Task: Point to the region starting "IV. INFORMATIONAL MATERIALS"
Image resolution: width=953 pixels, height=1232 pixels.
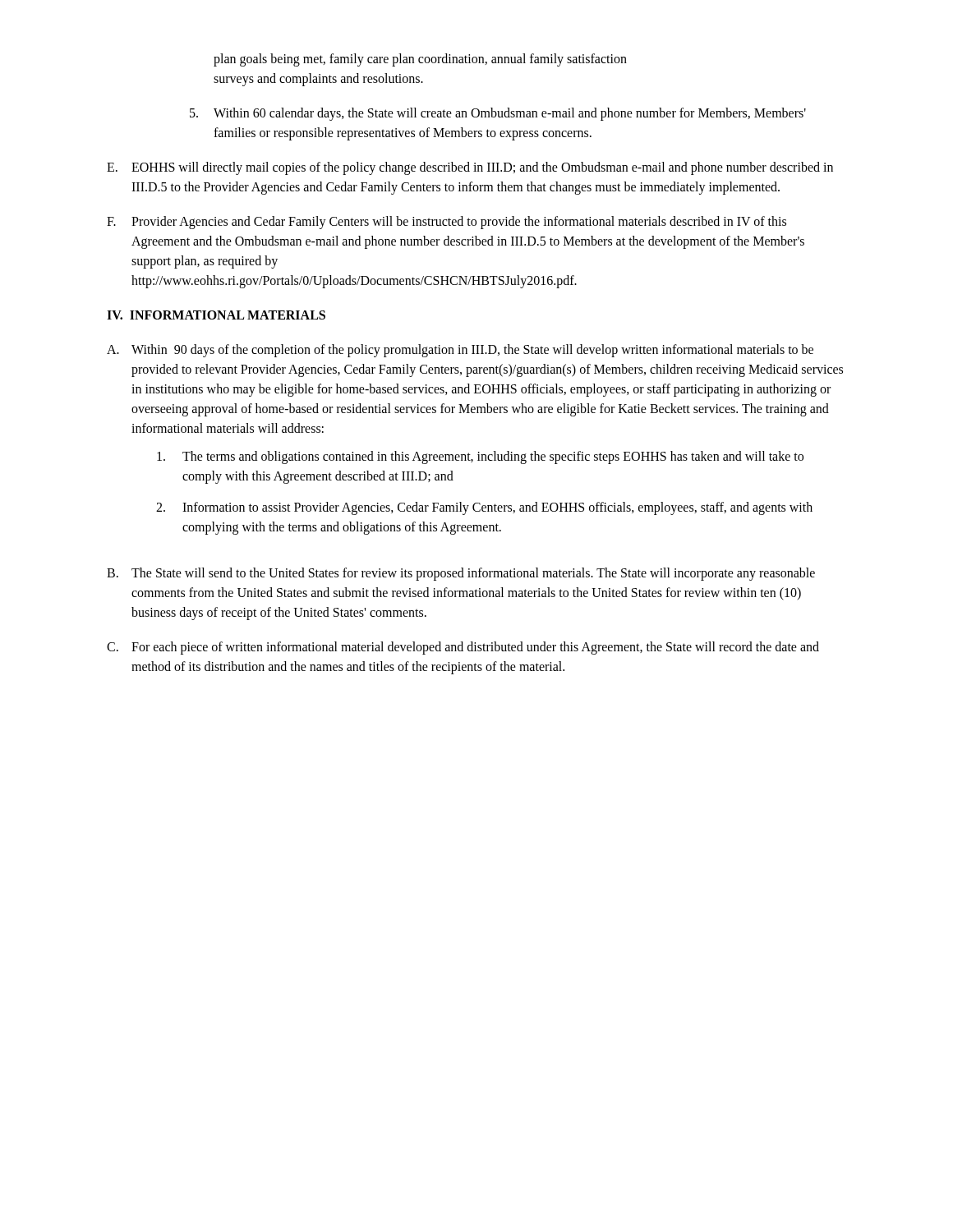Action: [x=216, y=315]
